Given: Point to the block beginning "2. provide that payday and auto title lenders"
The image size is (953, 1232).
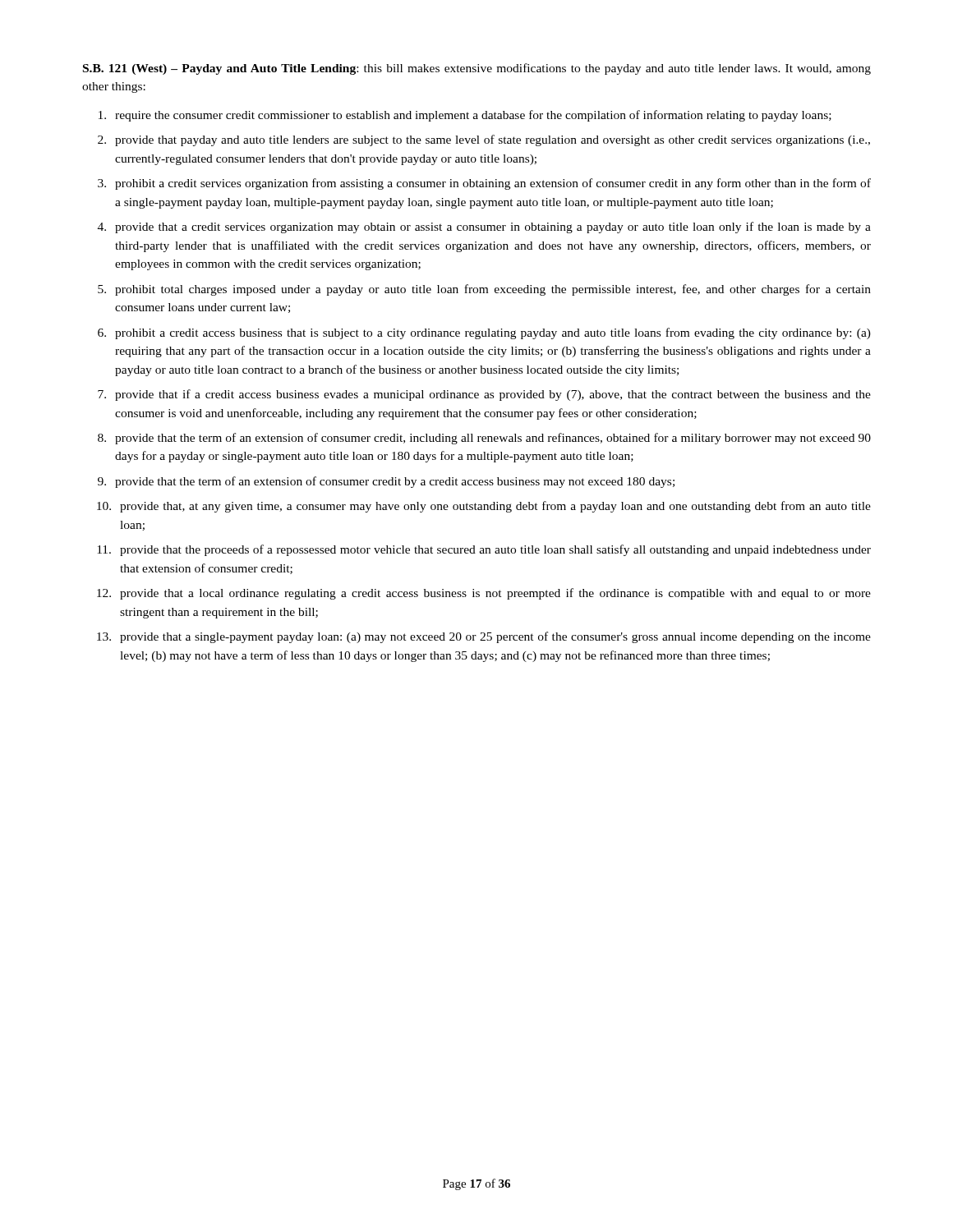Looking at the screenshot, I should tap(476, 149).
